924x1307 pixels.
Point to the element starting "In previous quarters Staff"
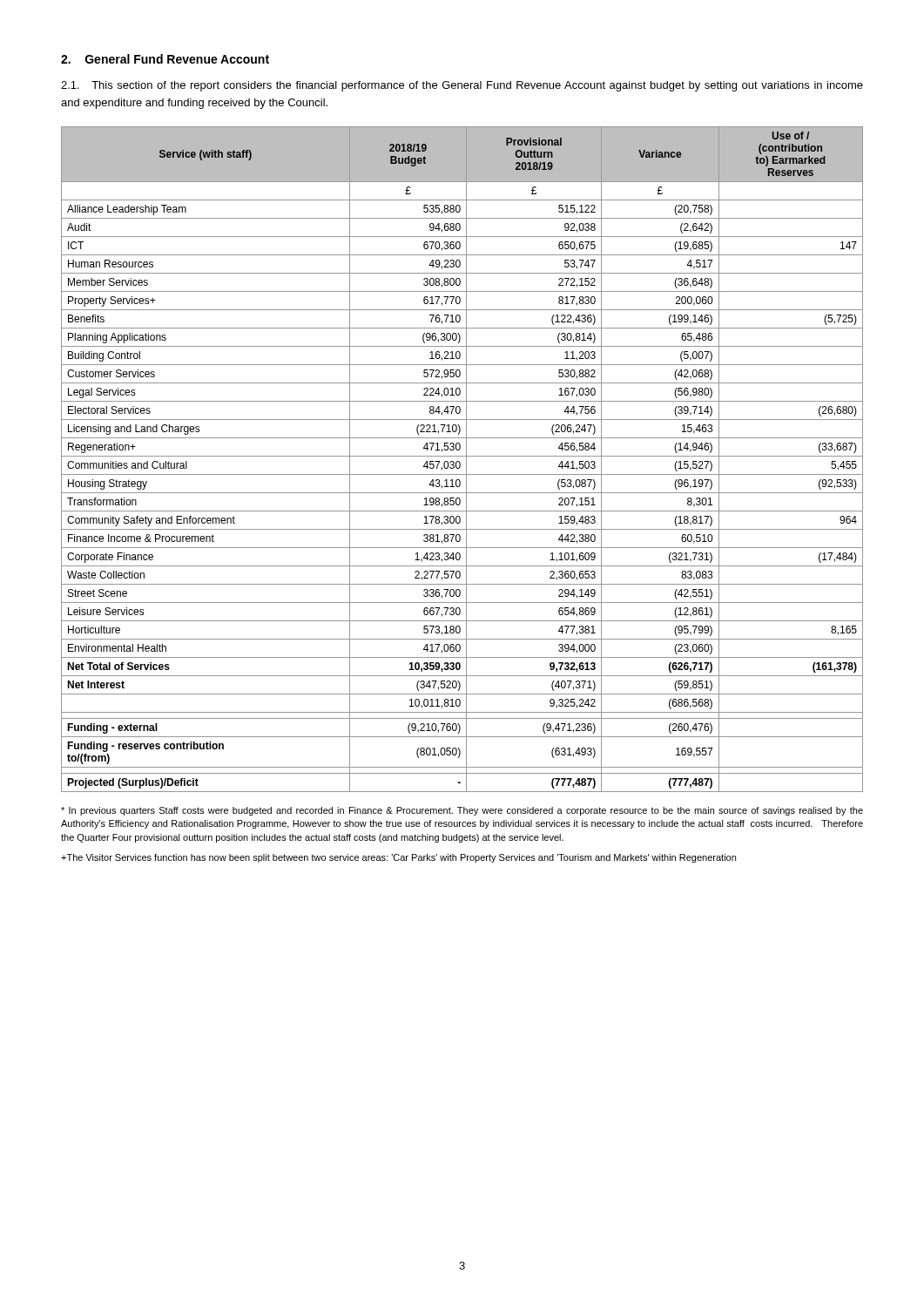(462, 824)
